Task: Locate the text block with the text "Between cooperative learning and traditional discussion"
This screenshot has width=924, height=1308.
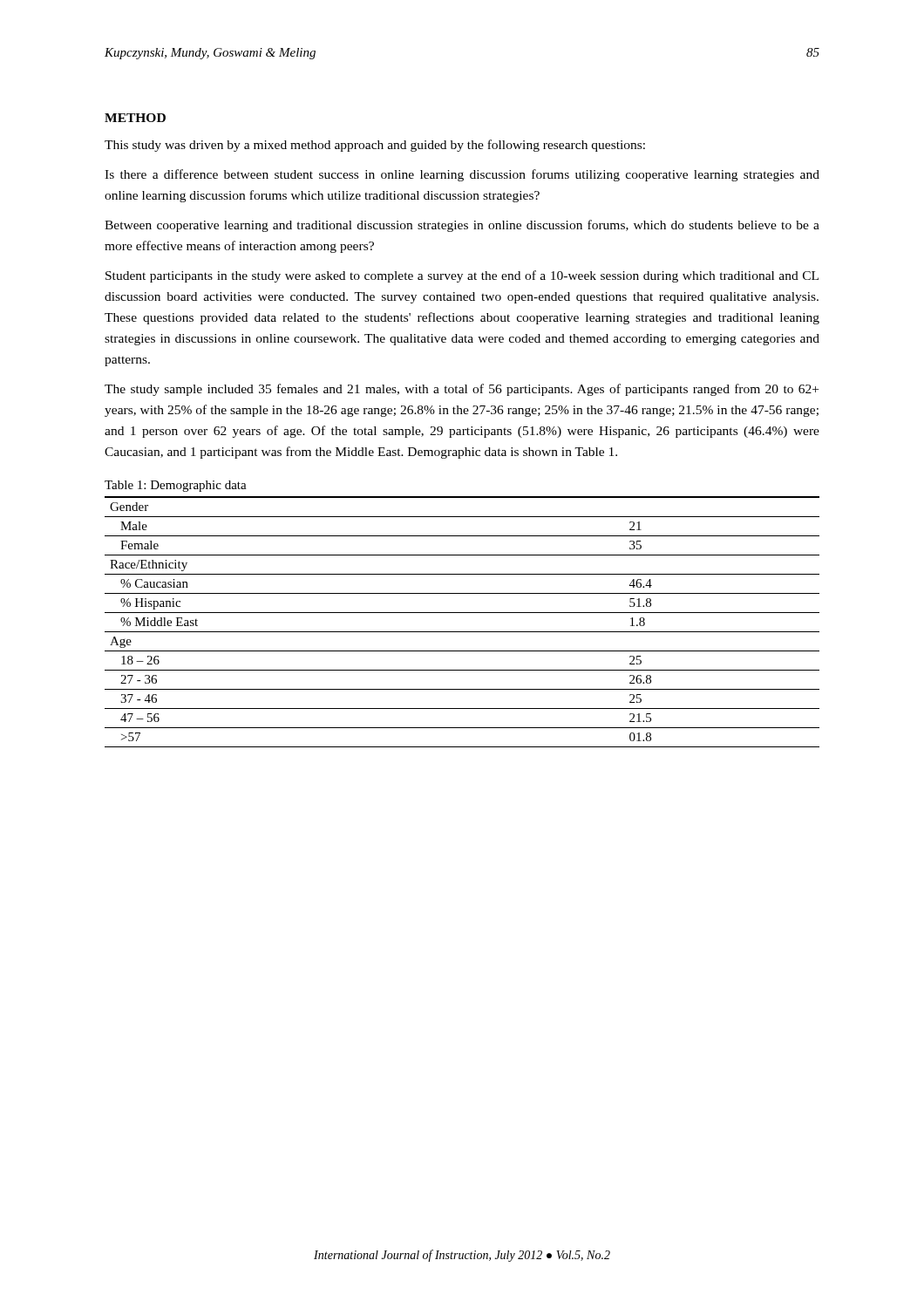Action: click(462, 235)
